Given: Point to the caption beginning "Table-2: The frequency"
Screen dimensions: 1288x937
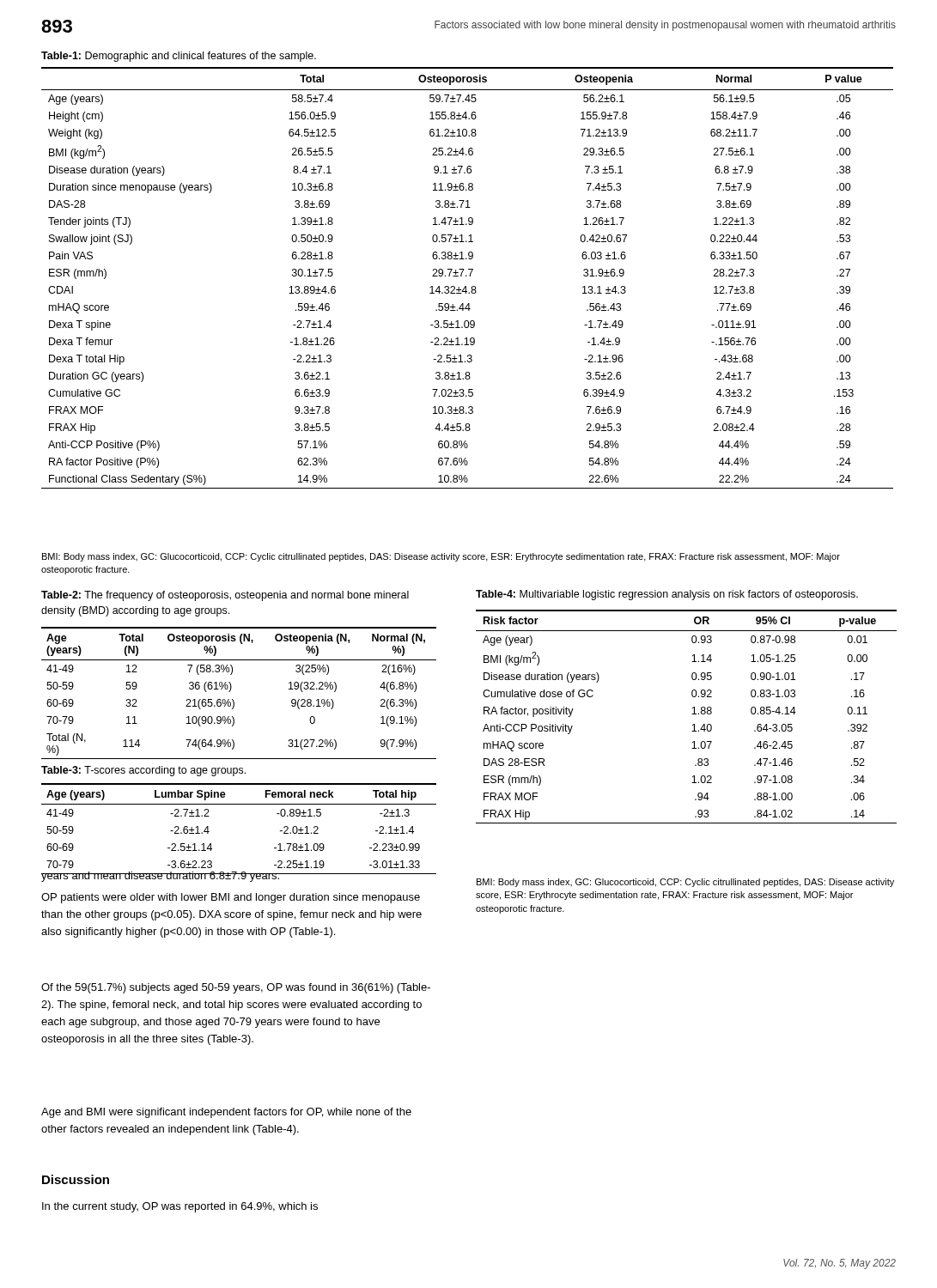Looking at the screenshot, I should [225, 603].
